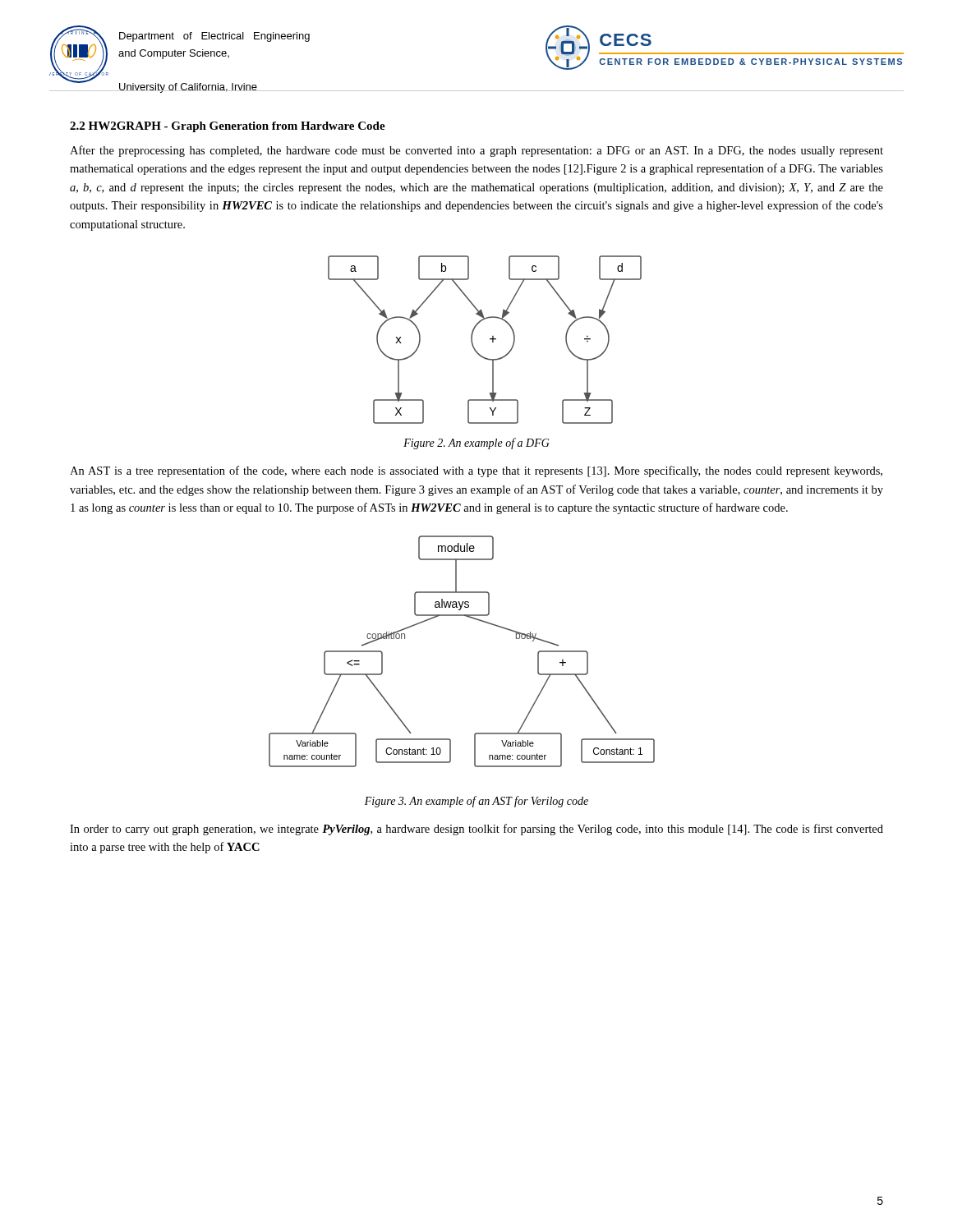953x1232 pixels.
Task: Locate the text block starting "Figure 2. An example"
Action: click(476, 443)
